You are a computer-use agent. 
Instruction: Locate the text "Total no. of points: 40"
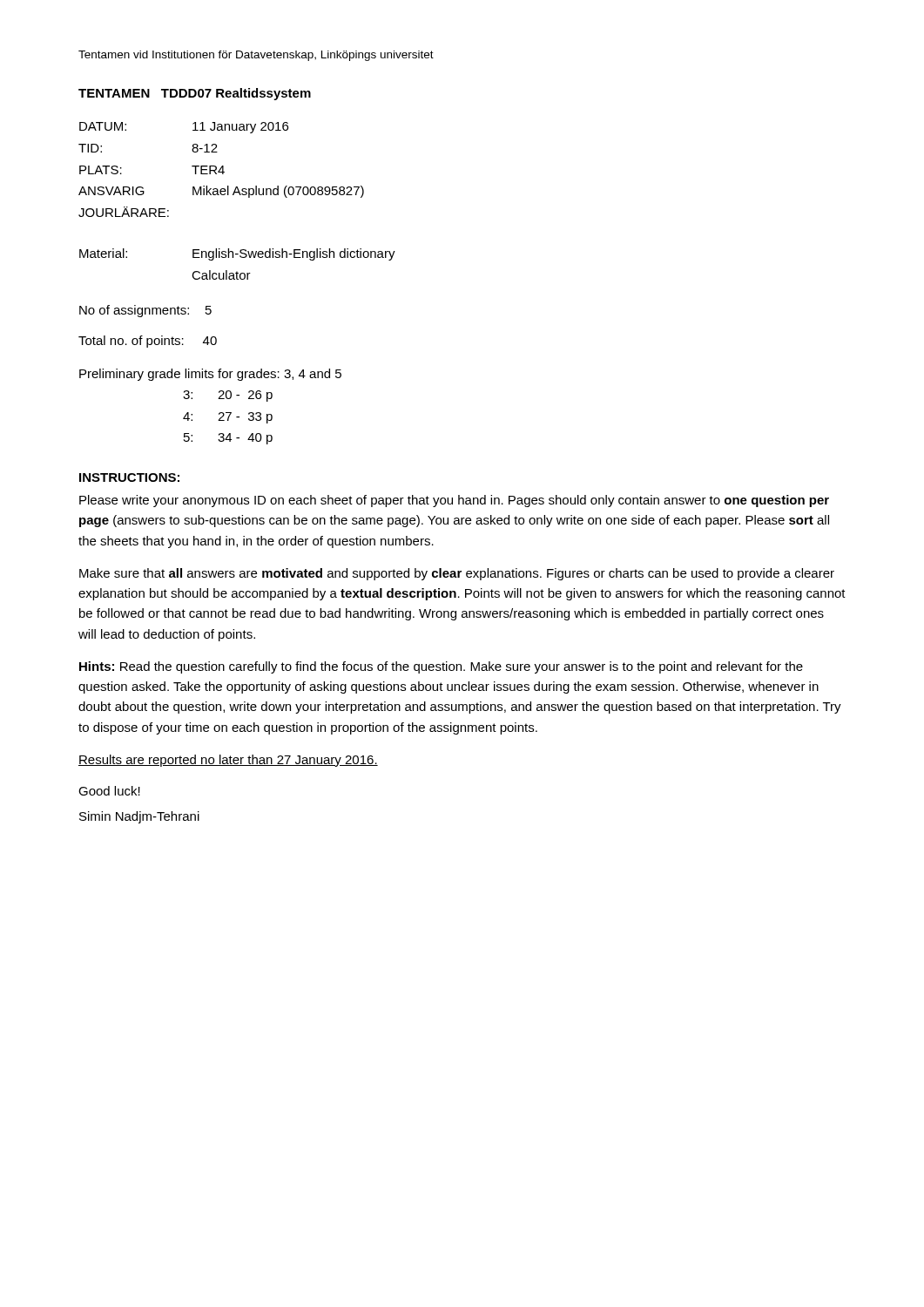click(148, 342)
